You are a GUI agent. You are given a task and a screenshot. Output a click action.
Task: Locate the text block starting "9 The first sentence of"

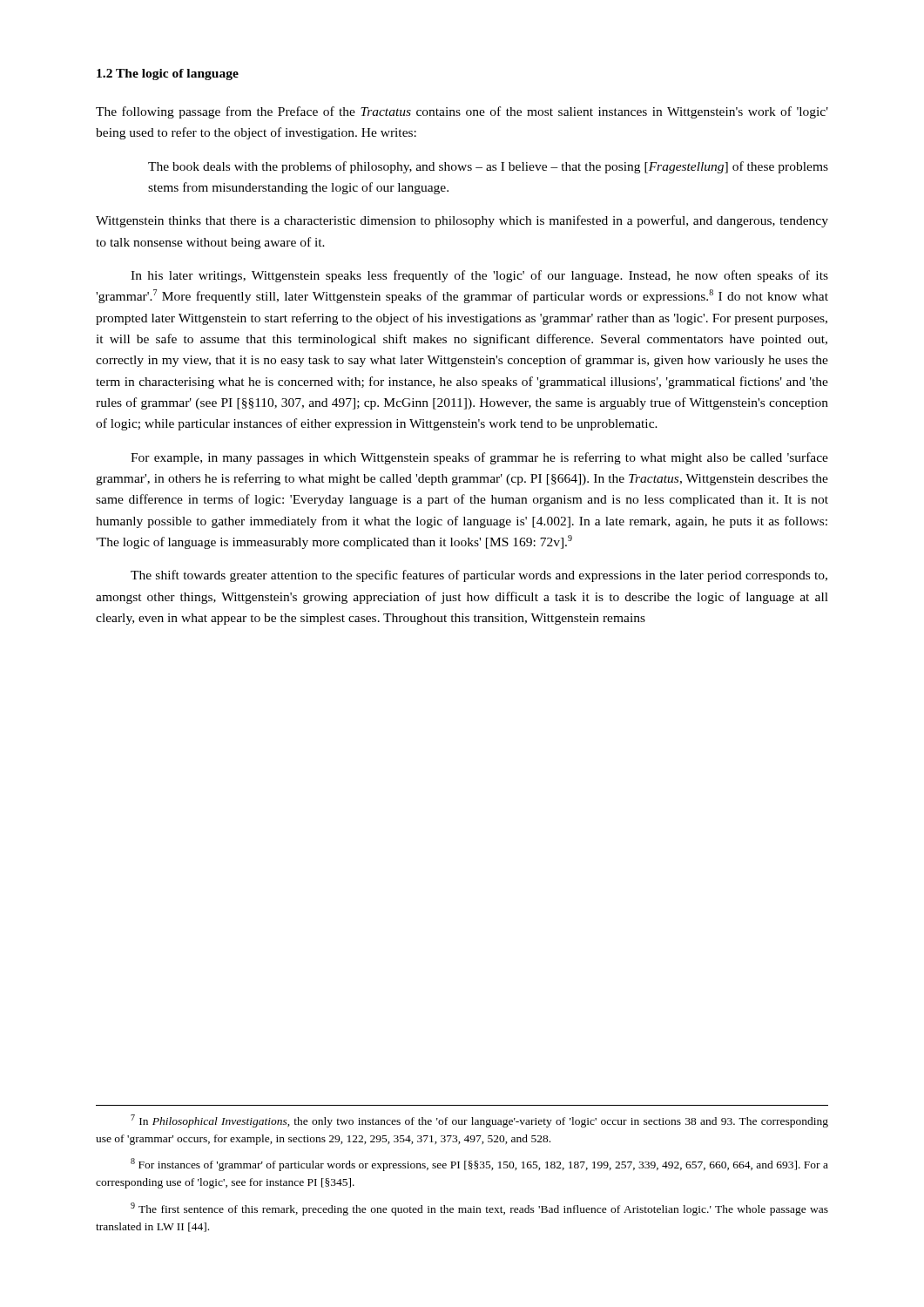[462, 1218]
